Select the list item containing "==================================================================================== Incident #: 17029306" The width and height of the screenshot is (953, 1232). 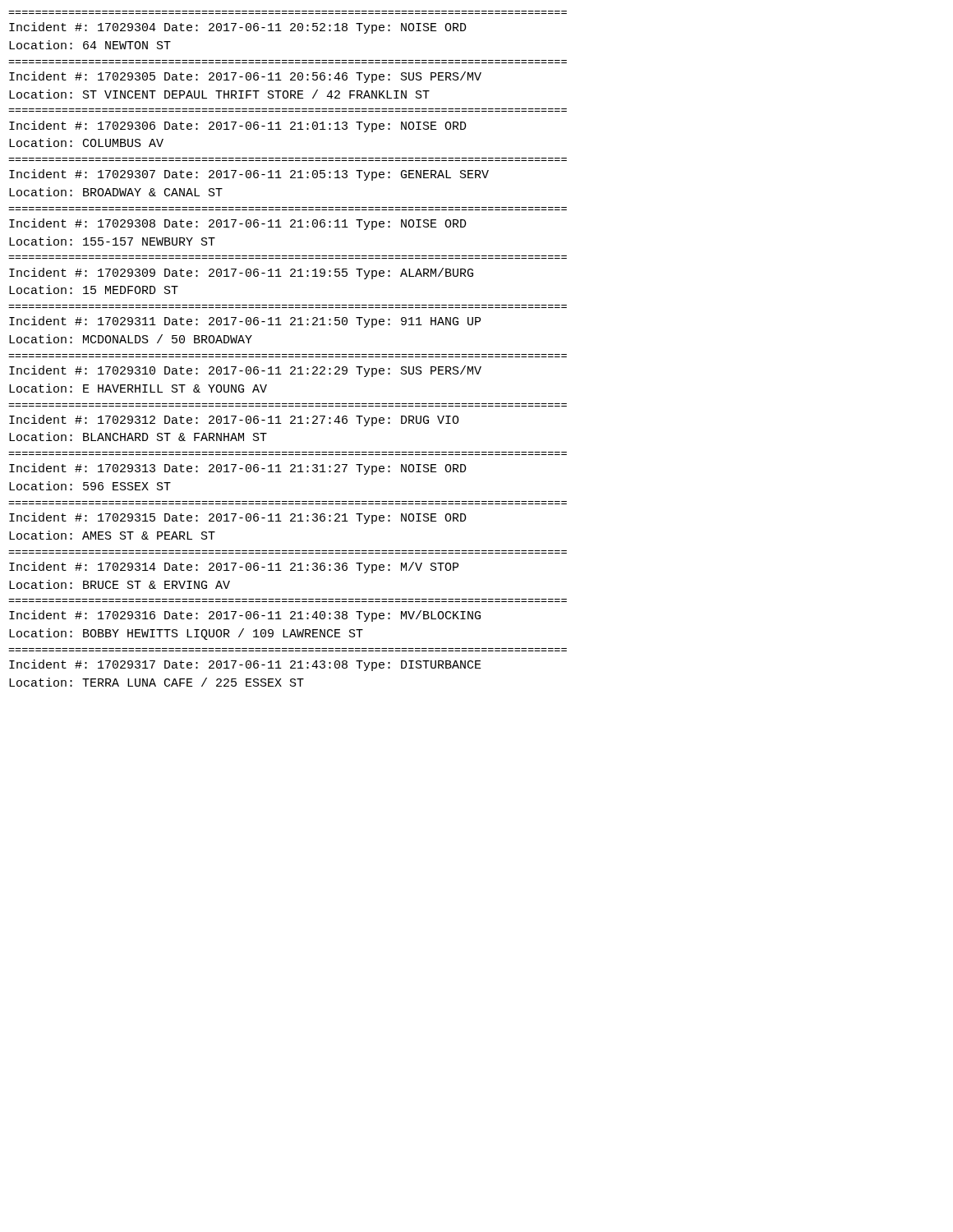(476, 129)
